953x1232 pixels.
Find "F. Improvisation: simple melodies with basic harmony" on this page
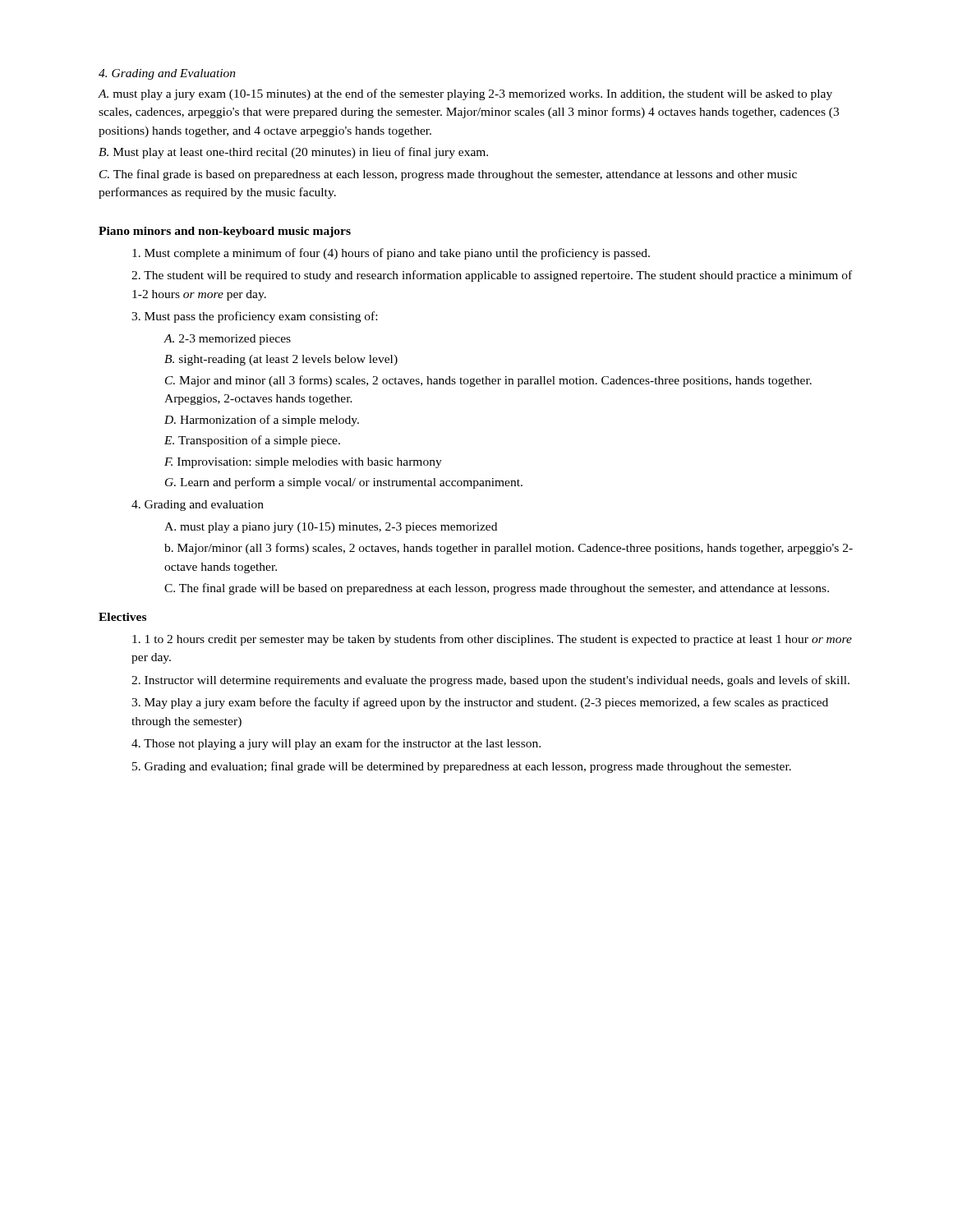click(303, 461)
